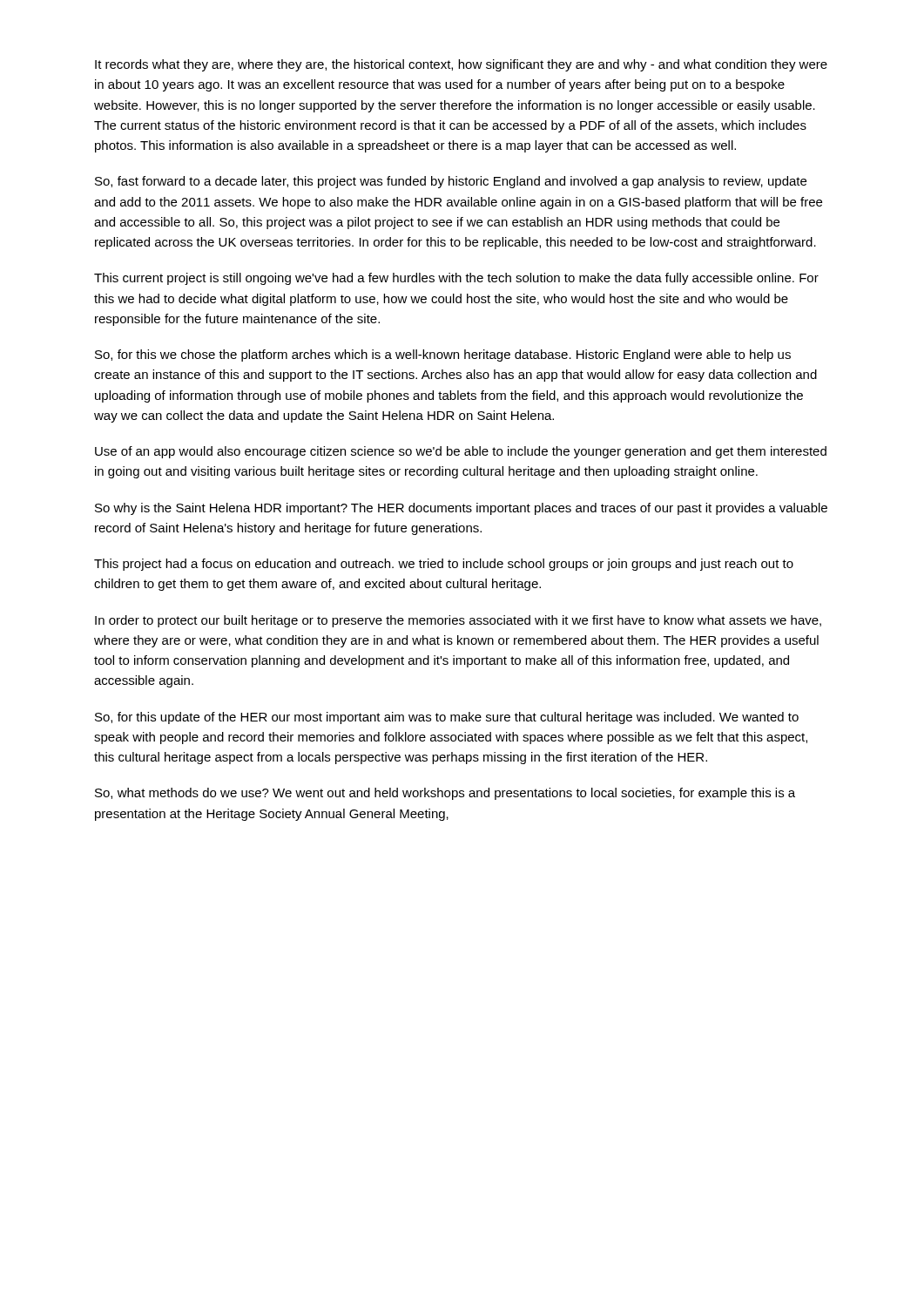Find the block on this page that starts "So, for this we chose the platform"
The width and height of the screenshot is (924, 1307).
point(456,385)
